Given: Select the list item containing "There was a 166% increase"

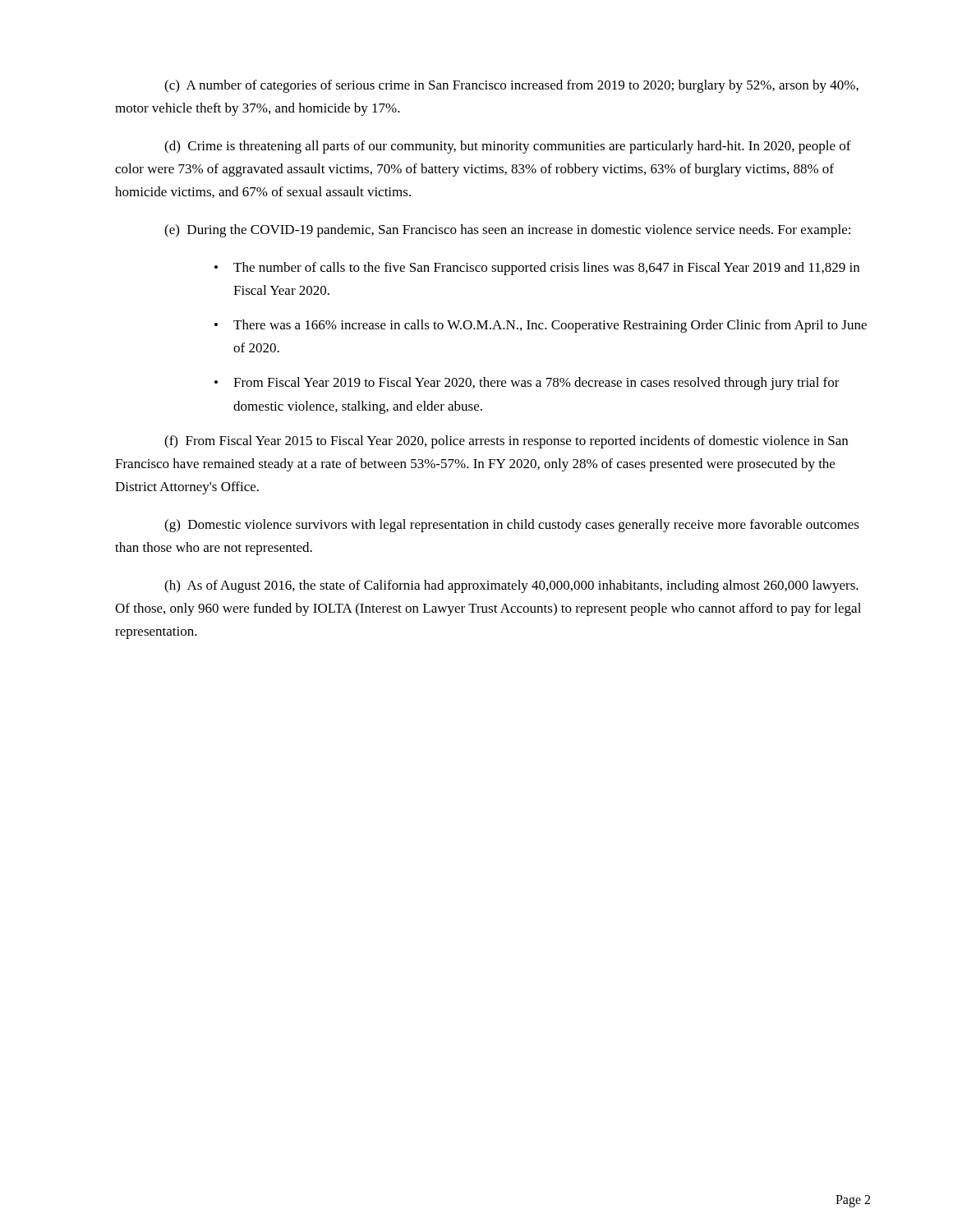Looking at the screenshot, I should (x=550, y=337).
